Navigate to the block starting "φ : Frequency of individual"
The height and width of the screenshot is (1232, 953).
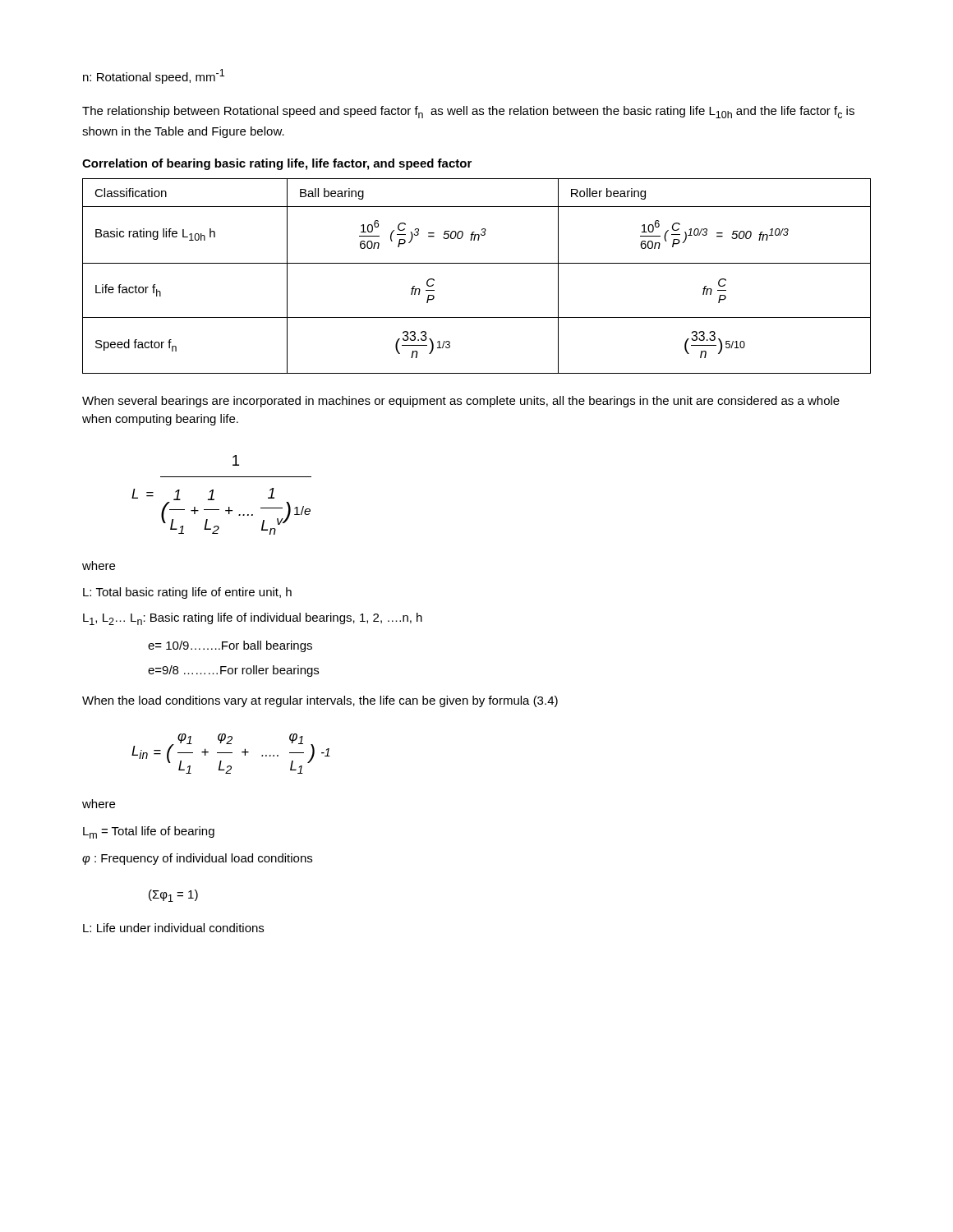click(x=198, y=858)
